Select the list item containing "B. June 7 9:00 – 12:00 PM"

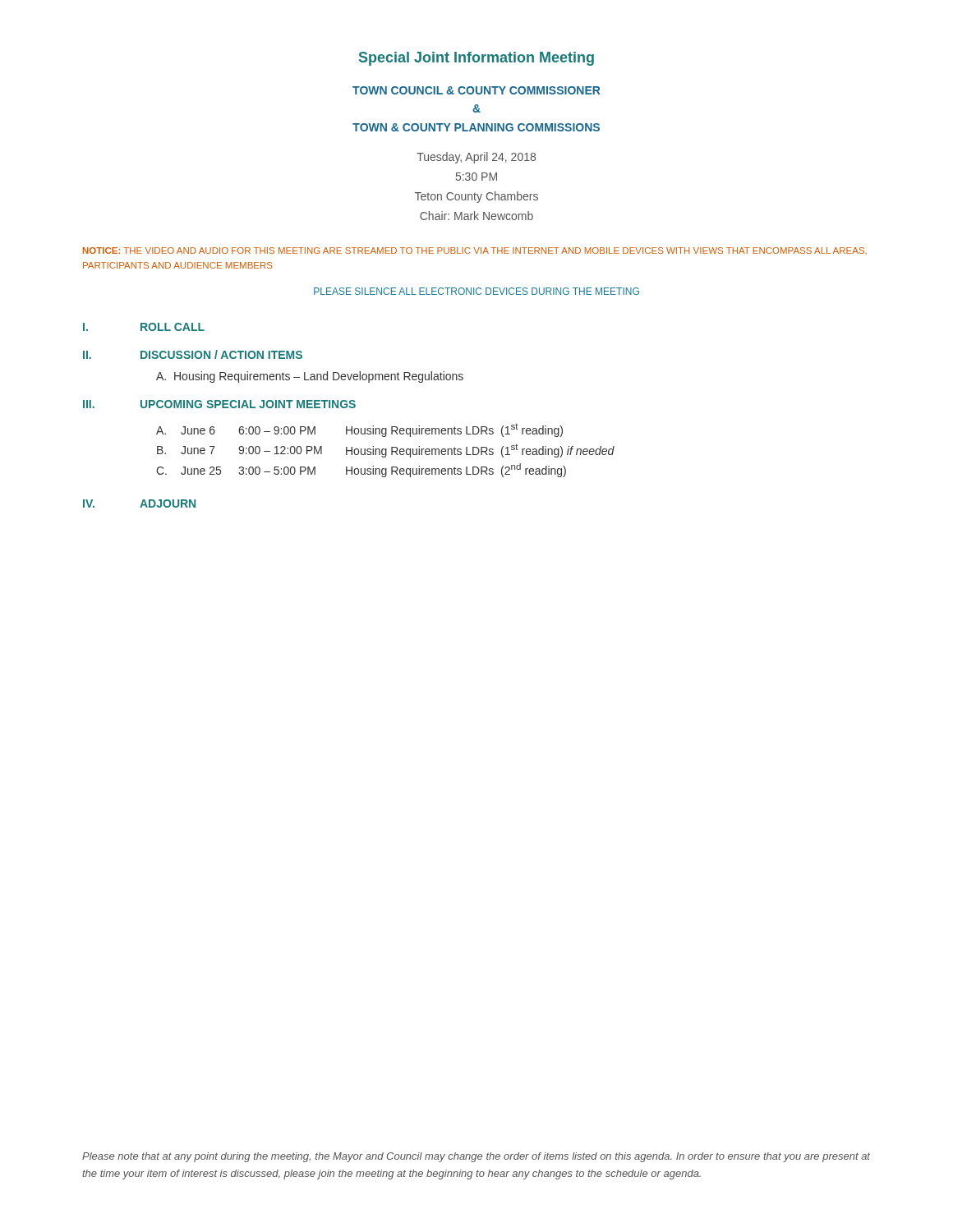[385, 449]
